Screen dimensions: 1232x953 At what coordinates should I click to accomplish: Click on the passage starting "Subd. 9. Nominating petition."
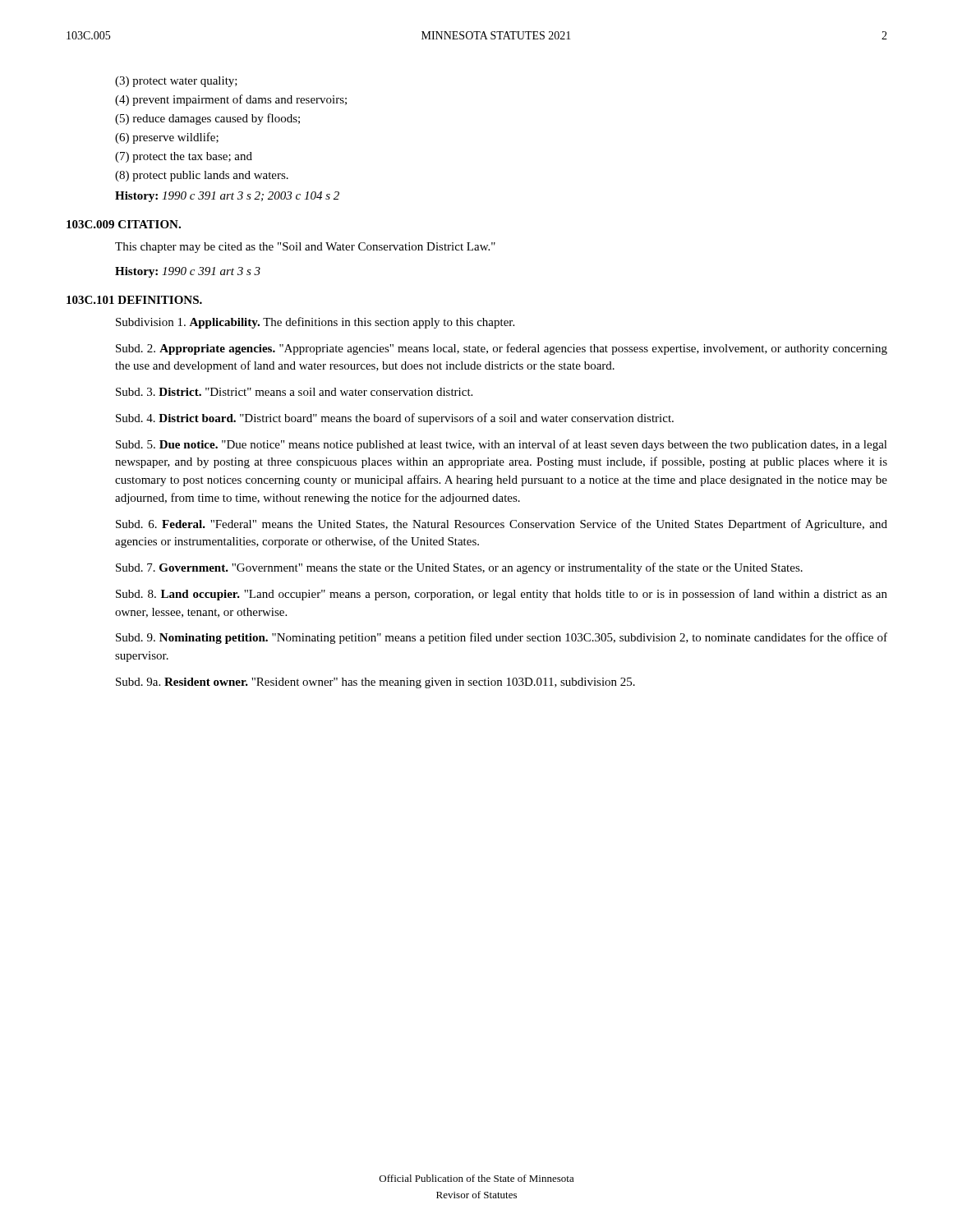[x=501, y=646]
